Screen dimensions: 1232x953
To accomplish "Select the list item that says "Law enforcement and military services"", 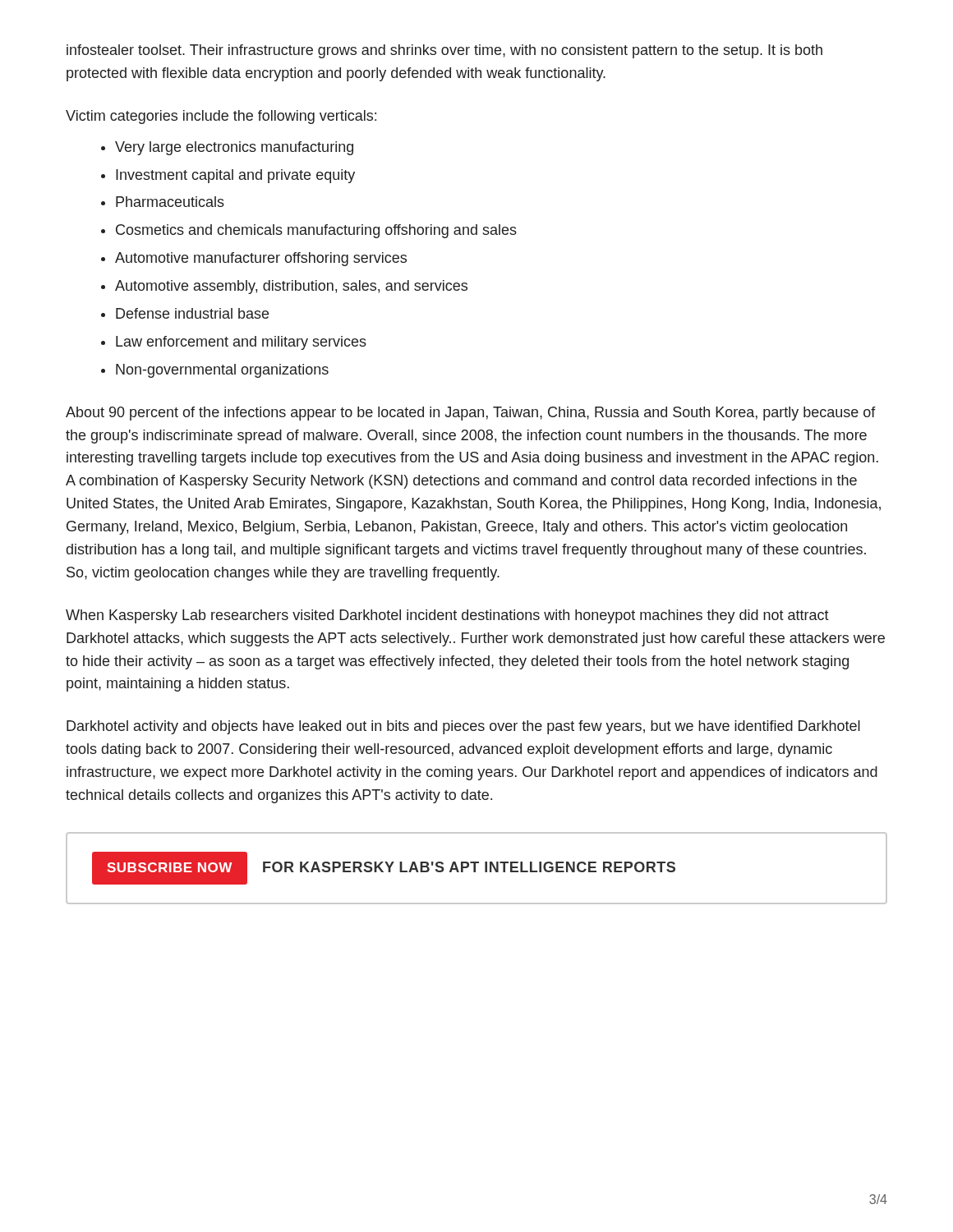I will point(241,342).
